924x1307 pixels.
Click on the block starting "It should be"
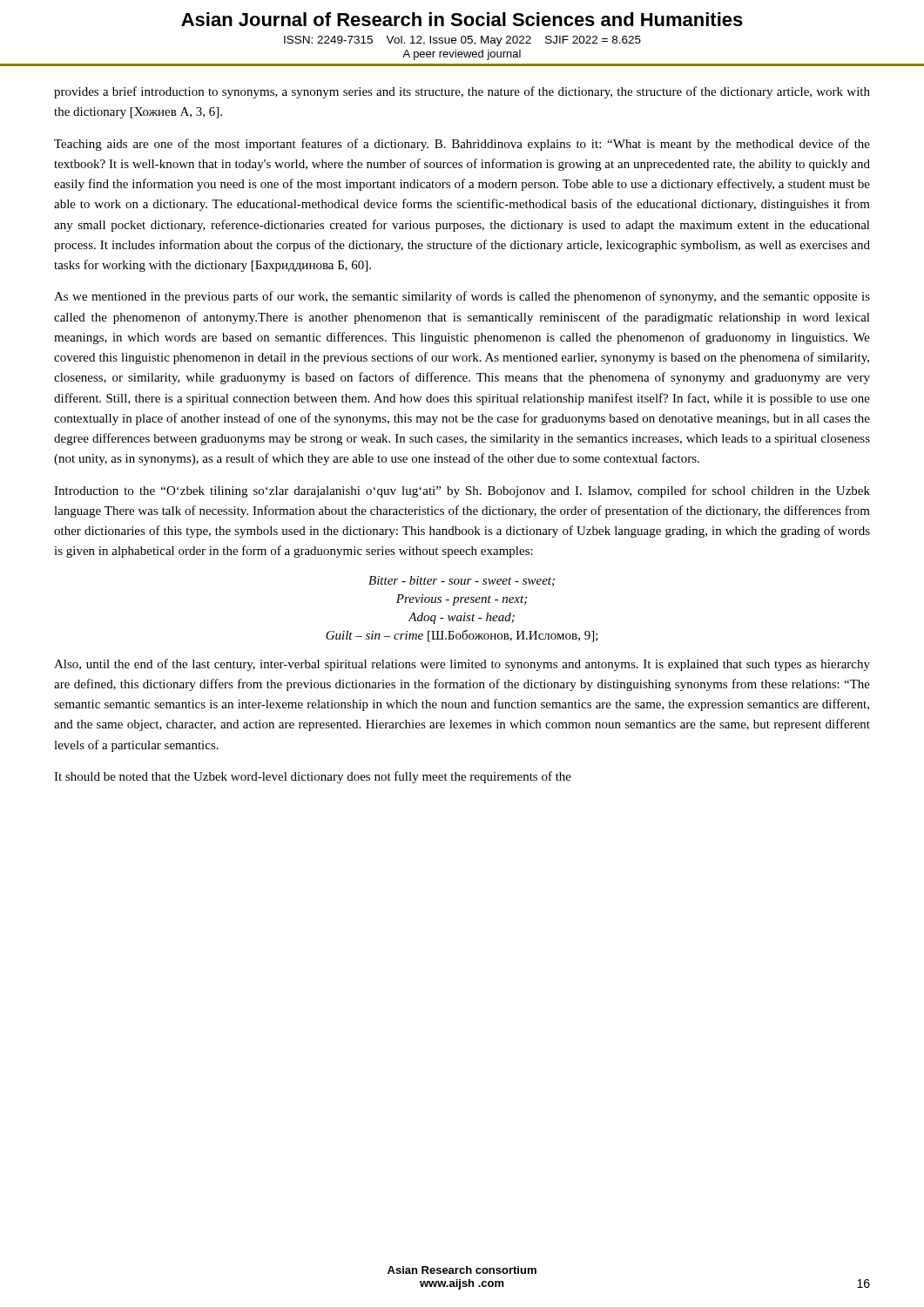coord(313,776)
